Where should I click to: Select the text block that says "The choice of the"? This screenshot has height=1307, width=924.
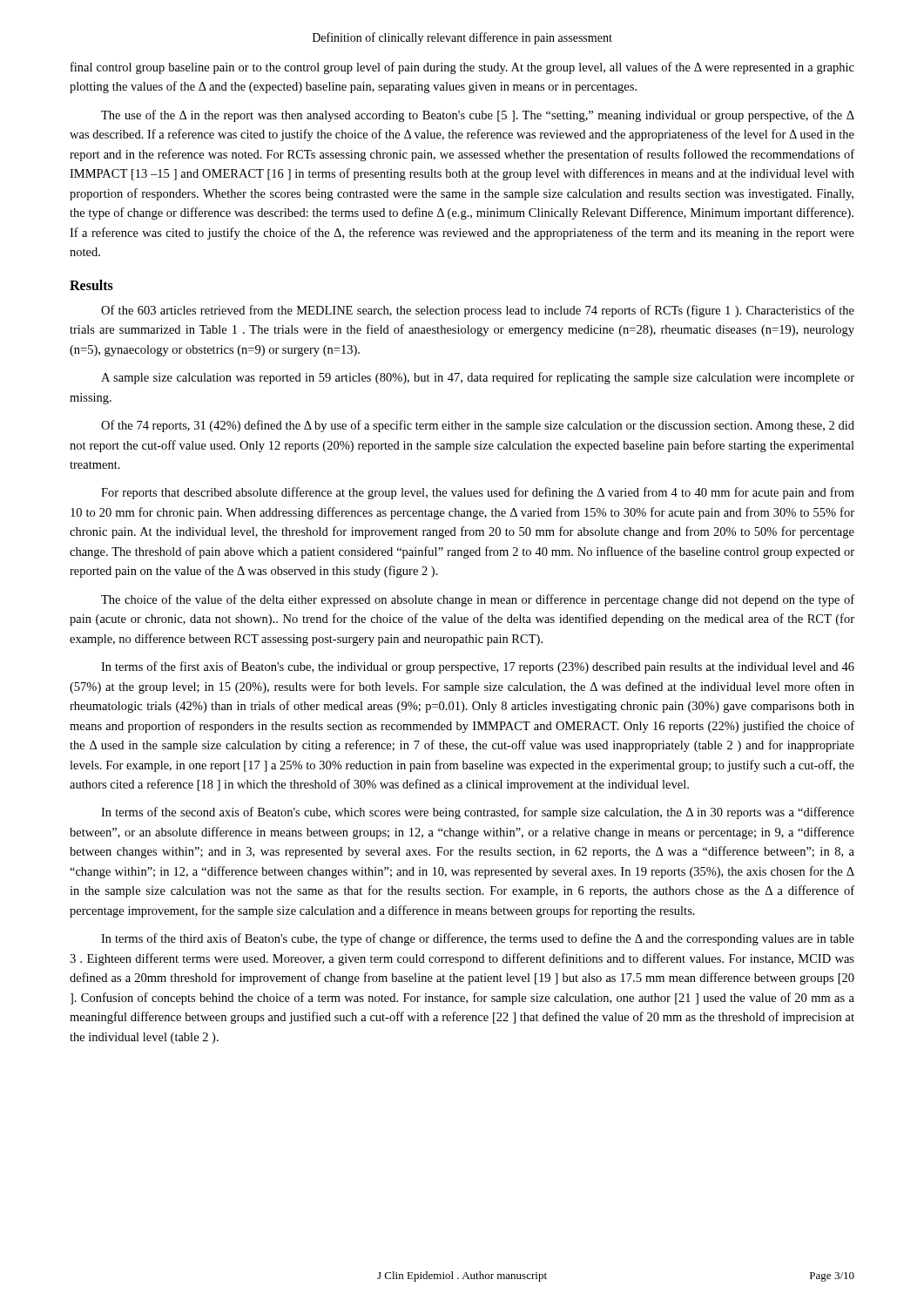pyautogui.click(x=462, y=619)
